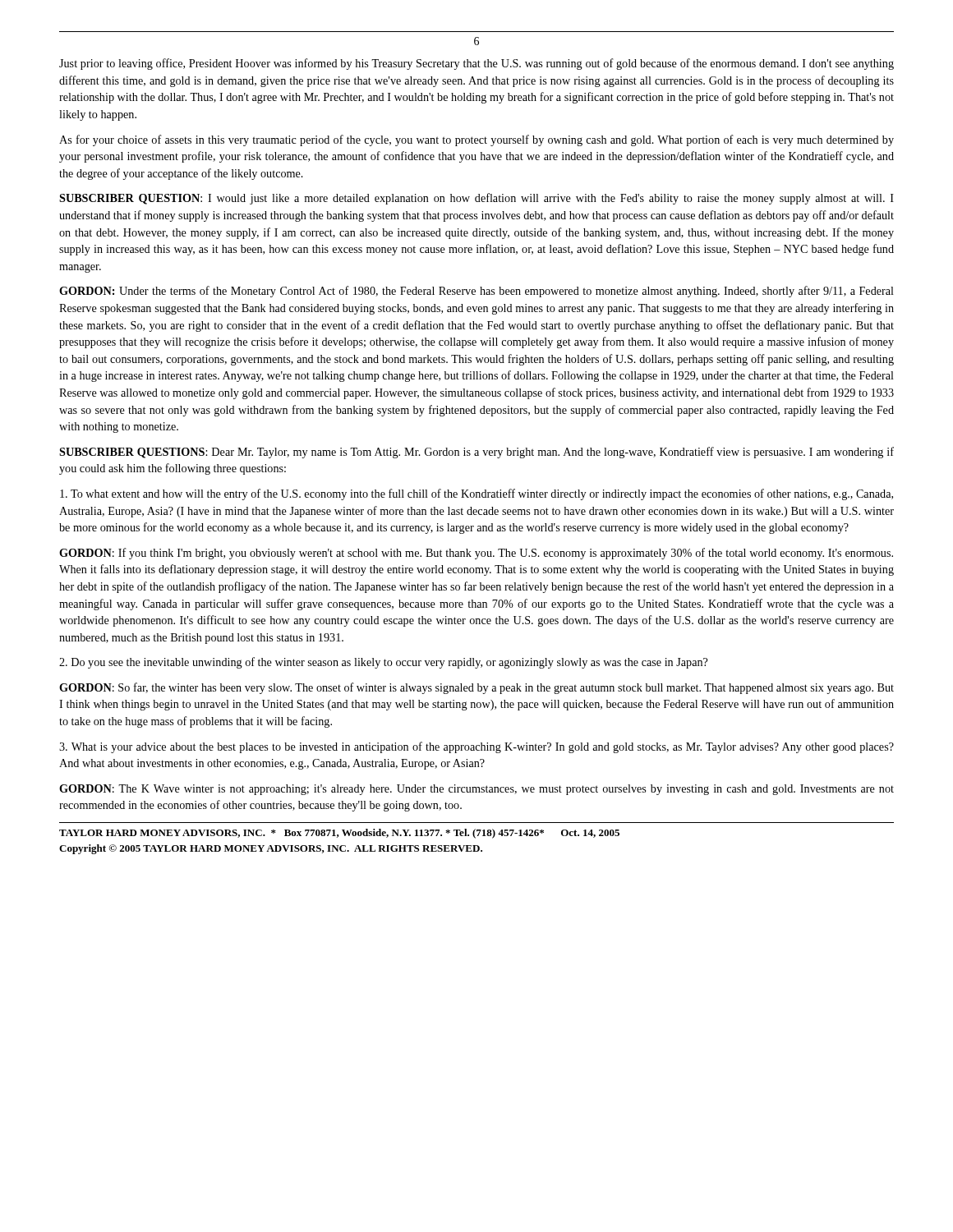Locate the block starting "GORDON: If you think I'm bright, you obviously"
953x1232 pixels.
pos(476,595)
